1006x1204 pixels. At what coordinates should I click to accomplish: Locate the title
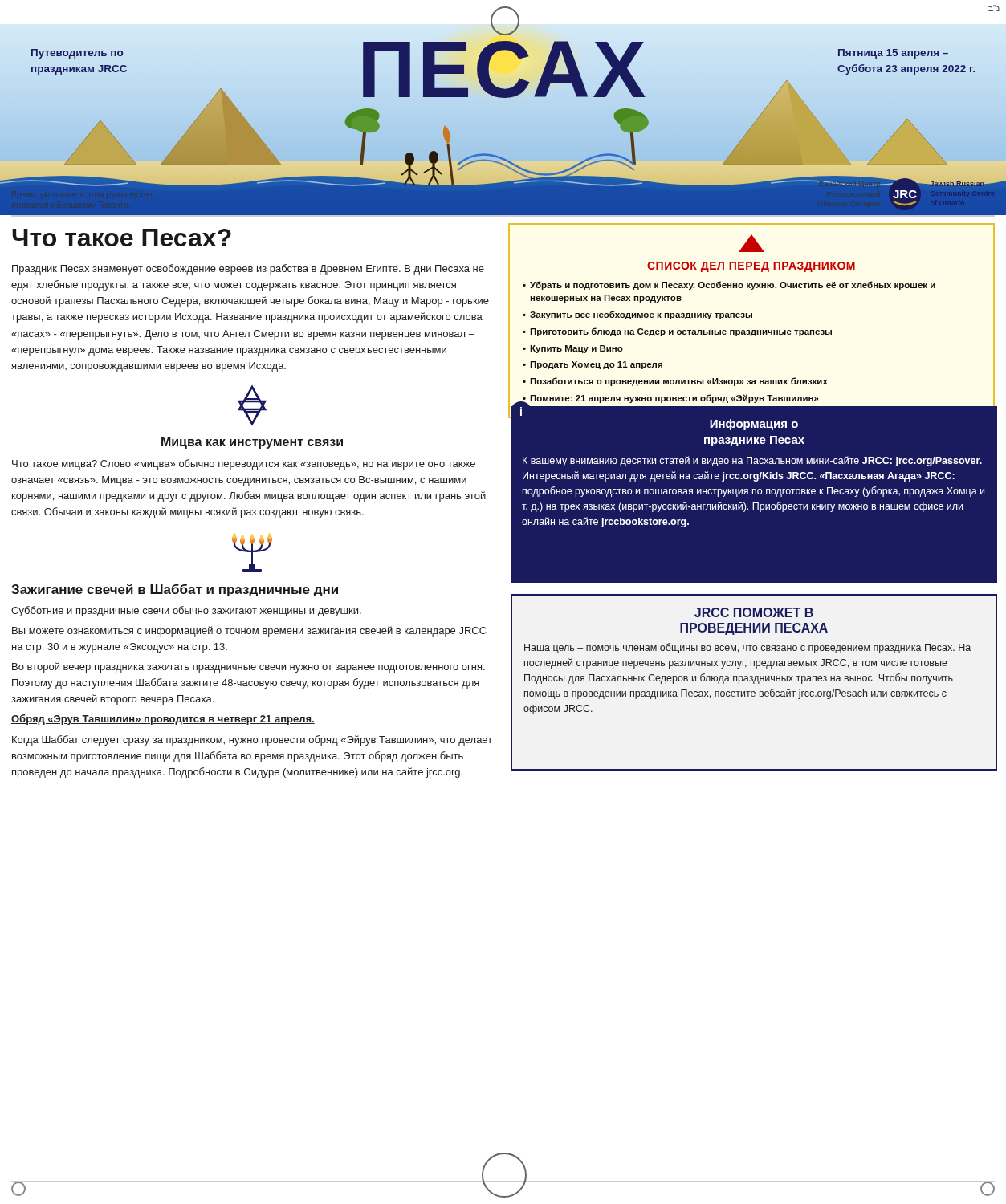click(x=122, y=238)
